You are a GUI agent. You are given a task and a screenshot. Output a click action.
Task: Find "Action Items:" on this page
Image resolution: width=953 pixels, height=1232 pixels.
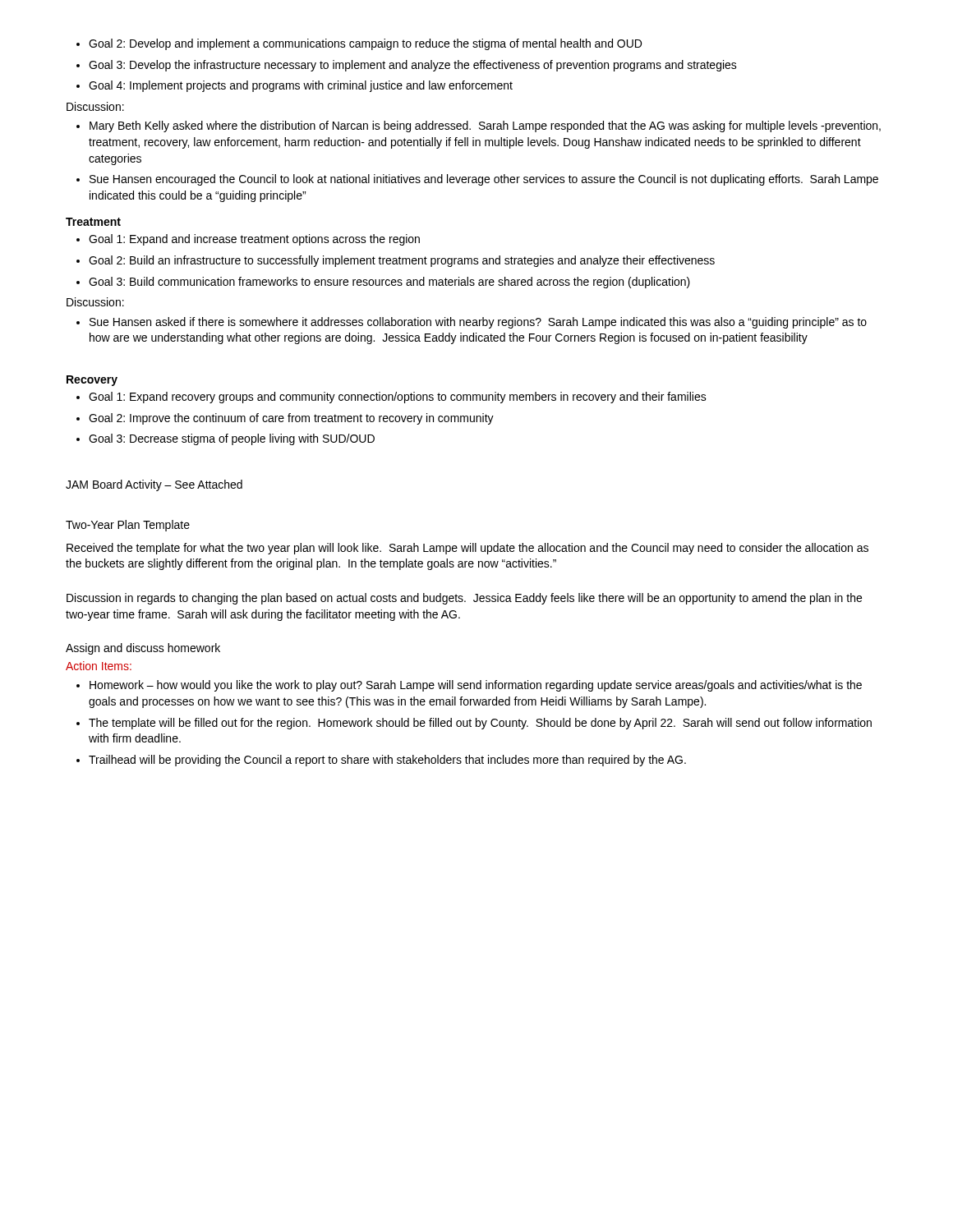(99, 666)
